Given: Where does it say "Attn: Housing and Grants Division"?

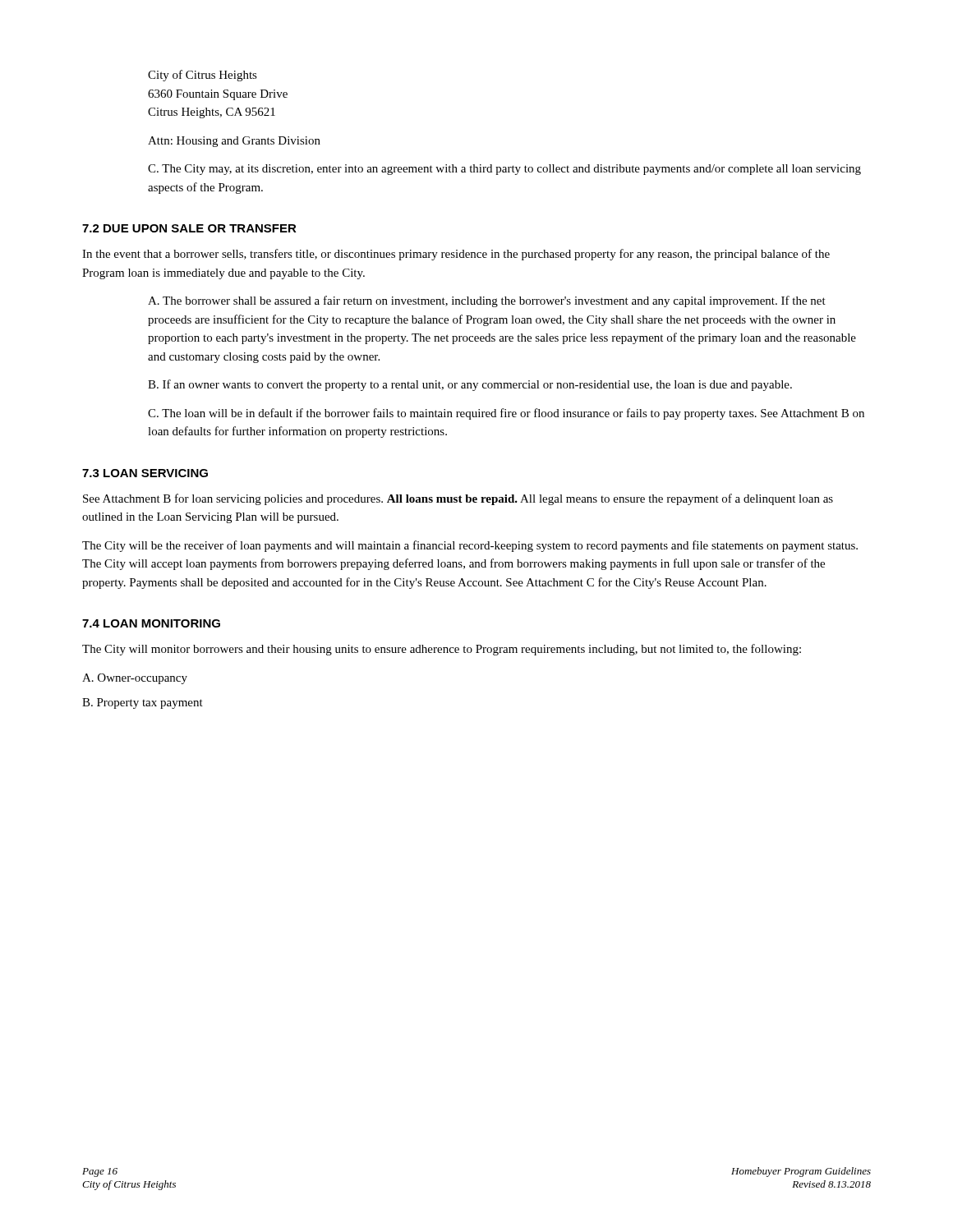Looking at the screenshot, I should (x=234, y=140).
